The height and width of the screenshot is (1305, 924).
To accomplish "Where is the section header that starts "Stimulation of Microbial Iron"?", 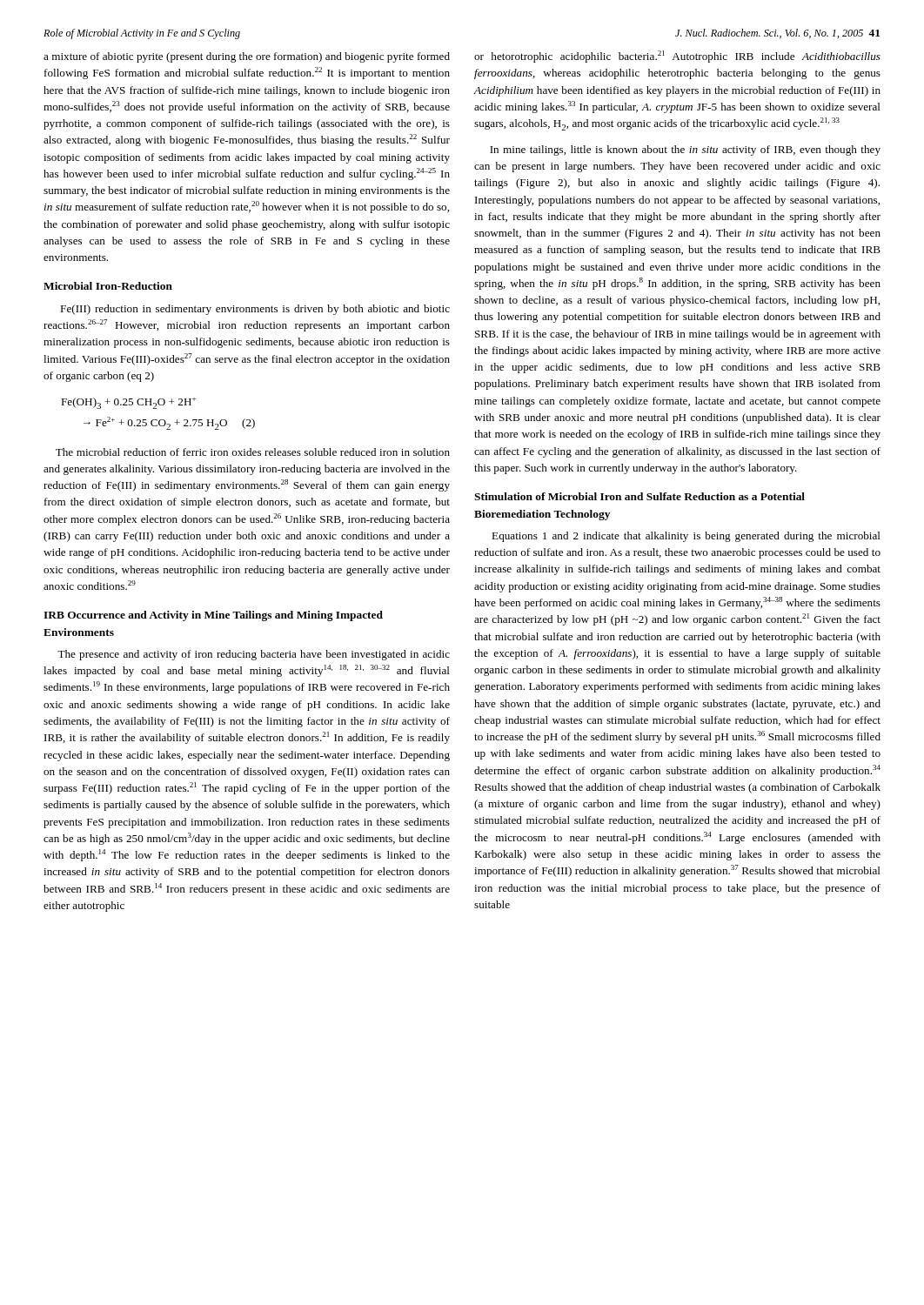I will click(x=640, y=505).
